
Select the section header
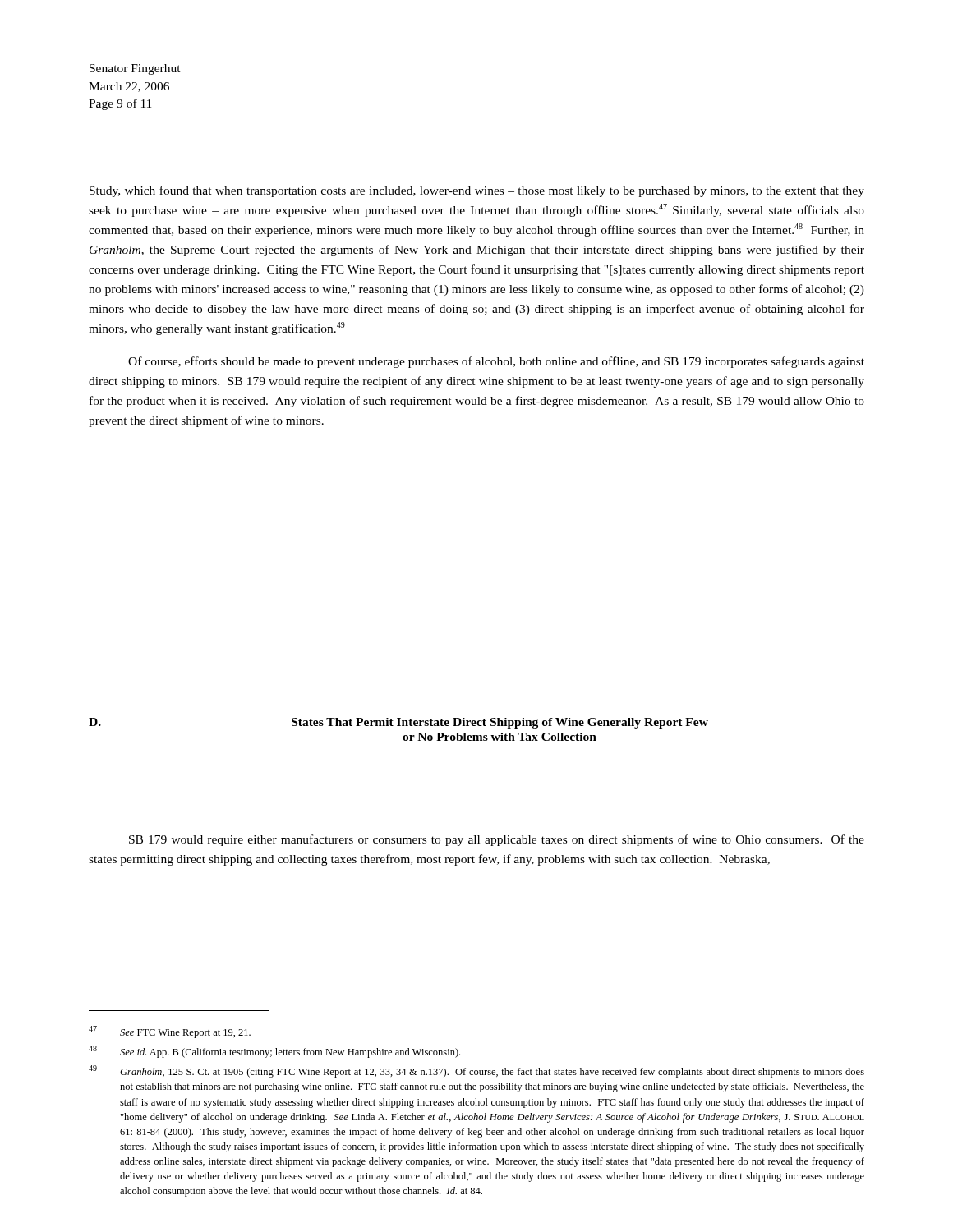476,729
